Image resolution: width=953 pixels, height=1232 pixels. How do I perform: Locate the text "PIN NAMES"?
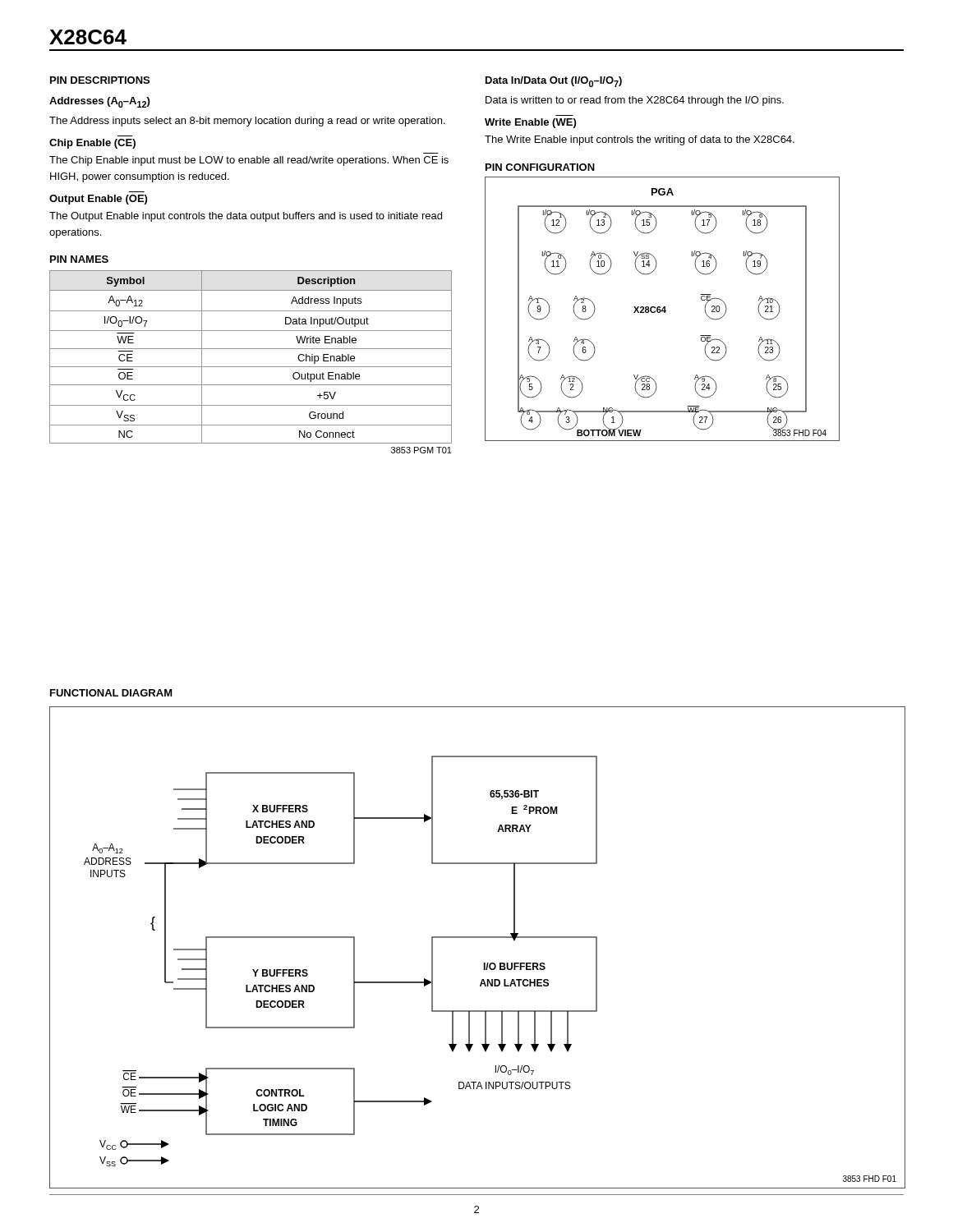pyautogui.click(x=79, y=259)
